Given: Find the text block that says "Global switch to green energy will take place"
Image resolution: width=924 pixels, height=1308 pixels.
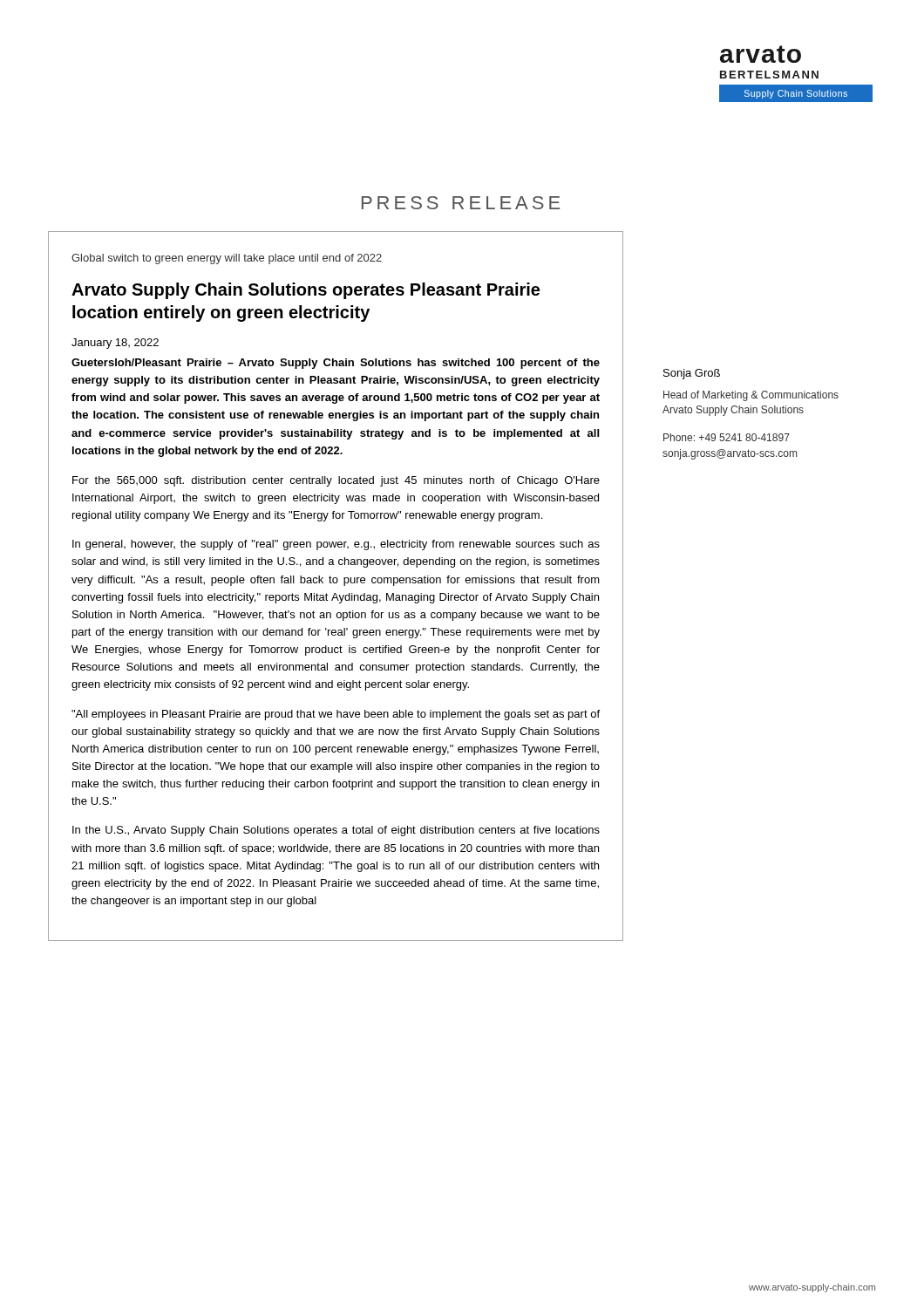Looking at the screenshot, I should pyautogui.click(x=227, y=258).
